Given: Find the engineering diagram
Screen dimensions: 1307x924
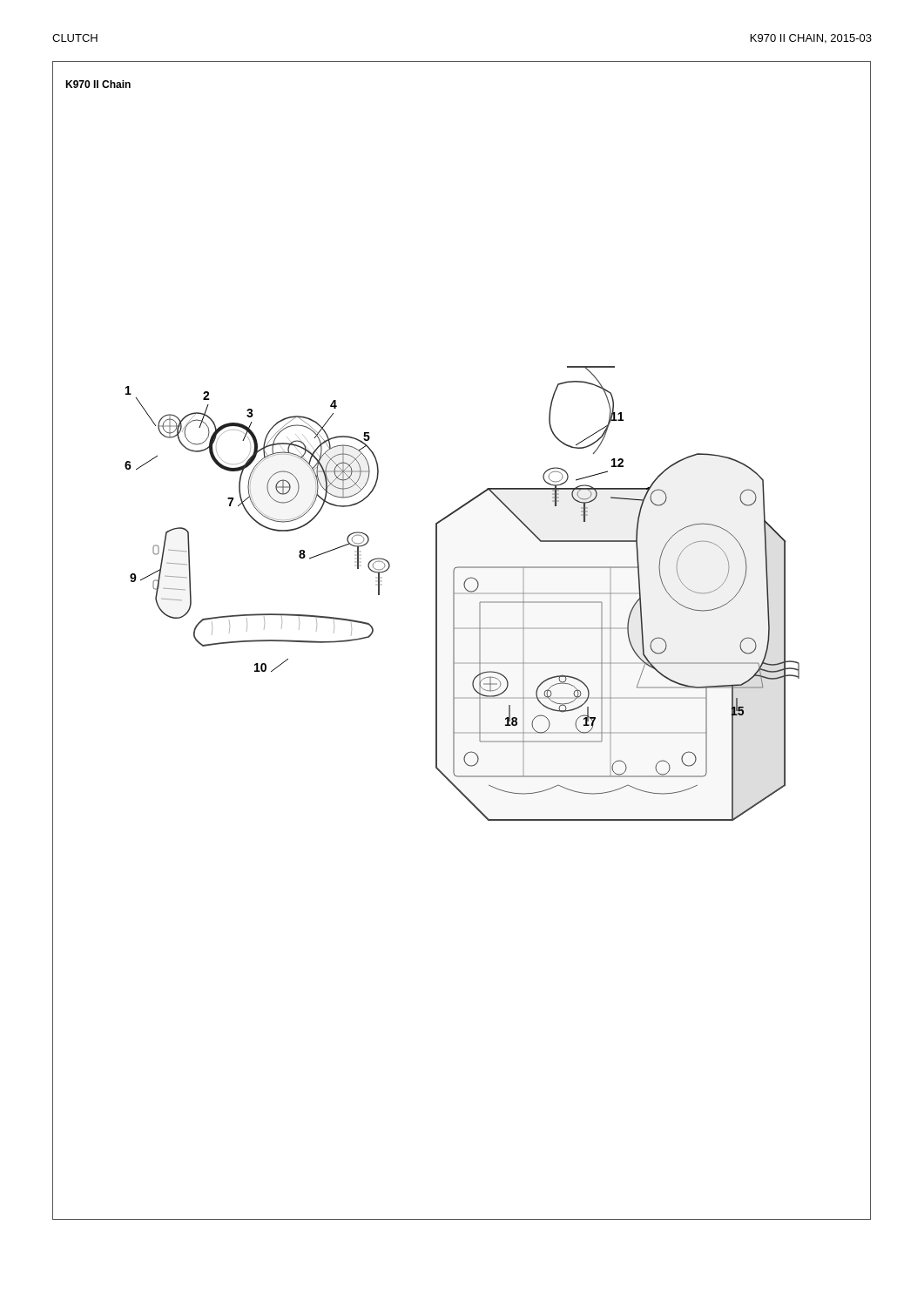Looking at the screenshot, I should tap(462, 641).
